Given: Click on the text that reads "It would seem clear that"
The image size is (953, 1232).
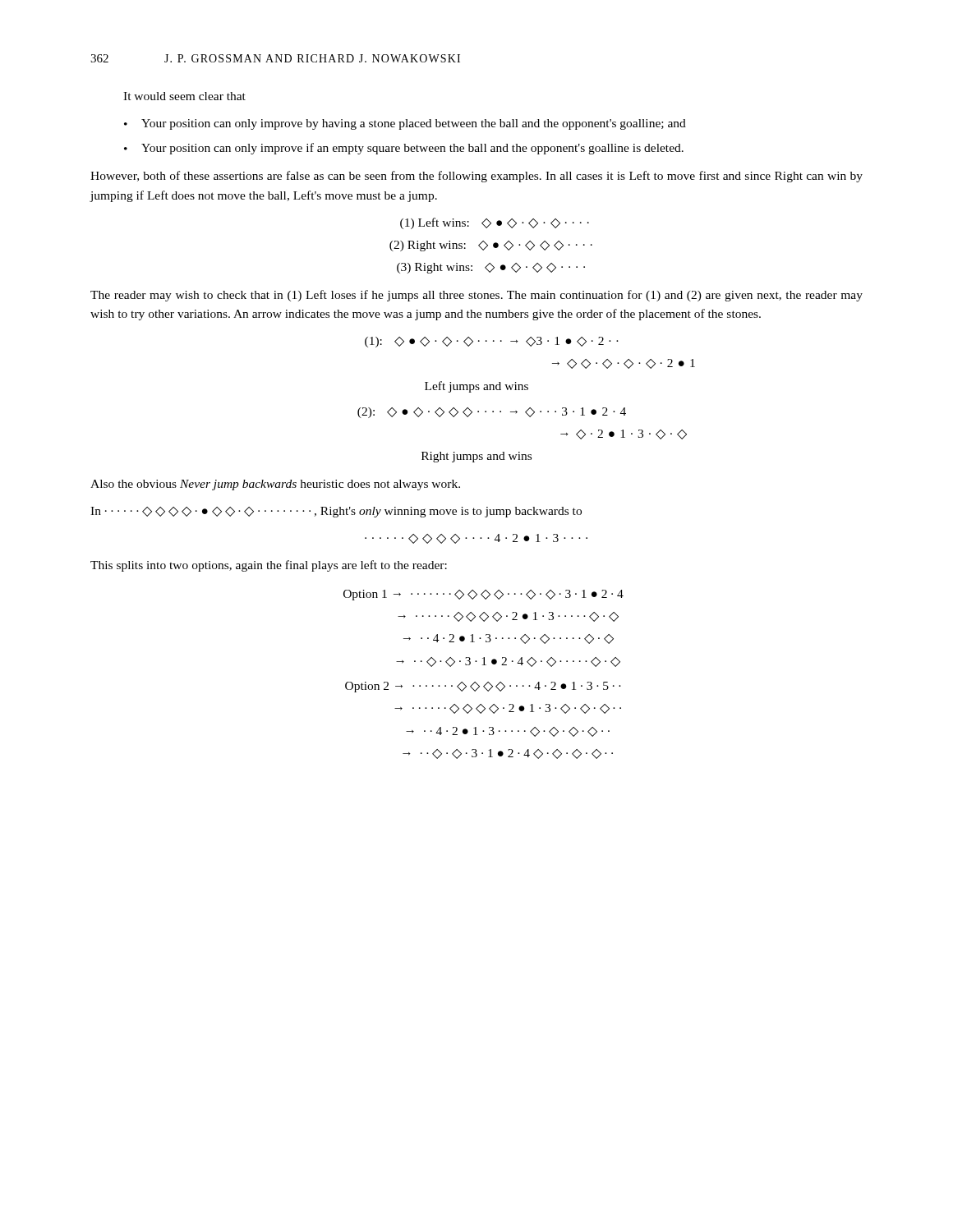Looking at the screenshot, I should (x=184, y=95).
